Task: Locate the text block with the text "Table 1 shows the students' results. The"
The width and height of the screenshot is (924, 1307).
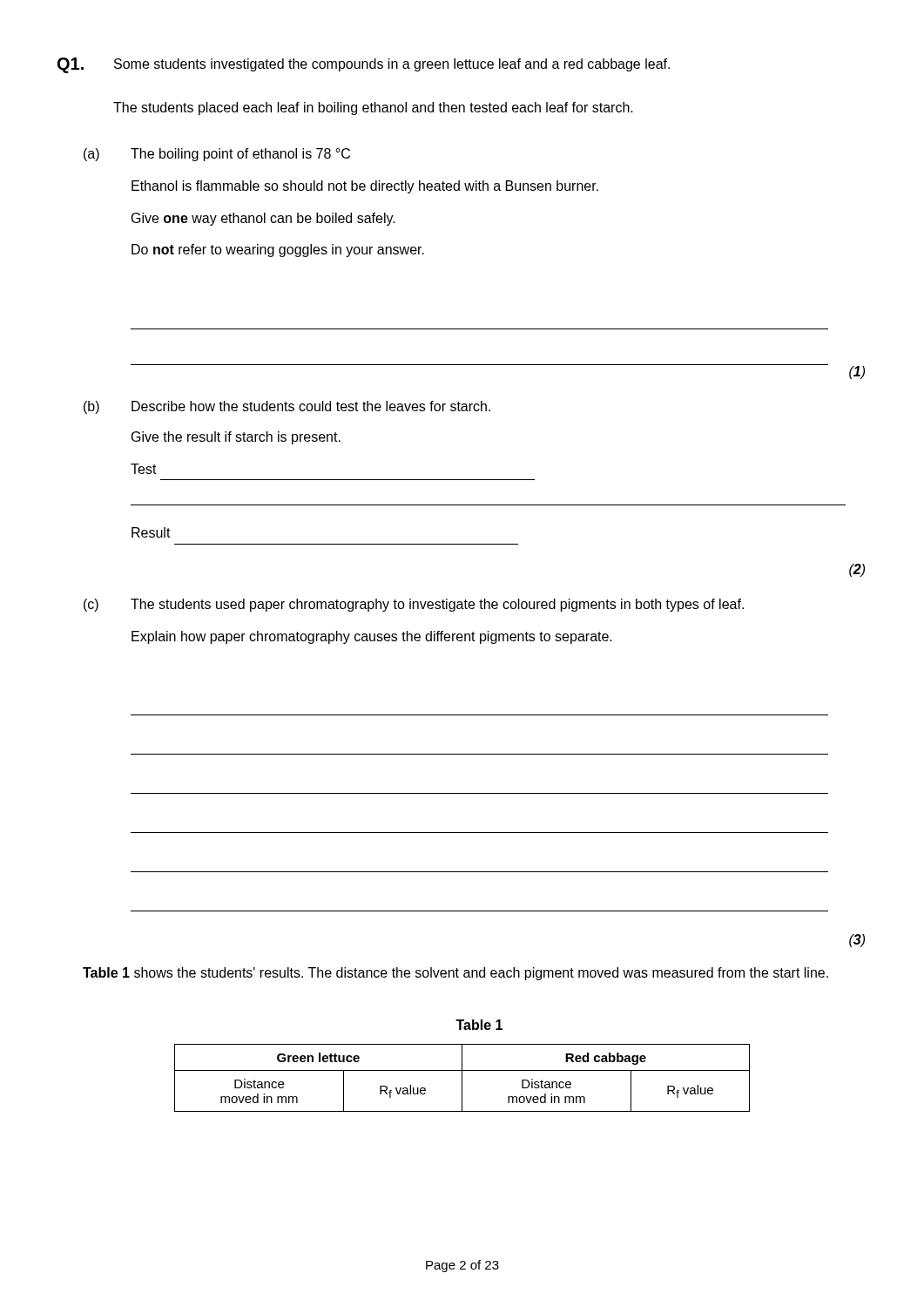Action: pos(456,973)
